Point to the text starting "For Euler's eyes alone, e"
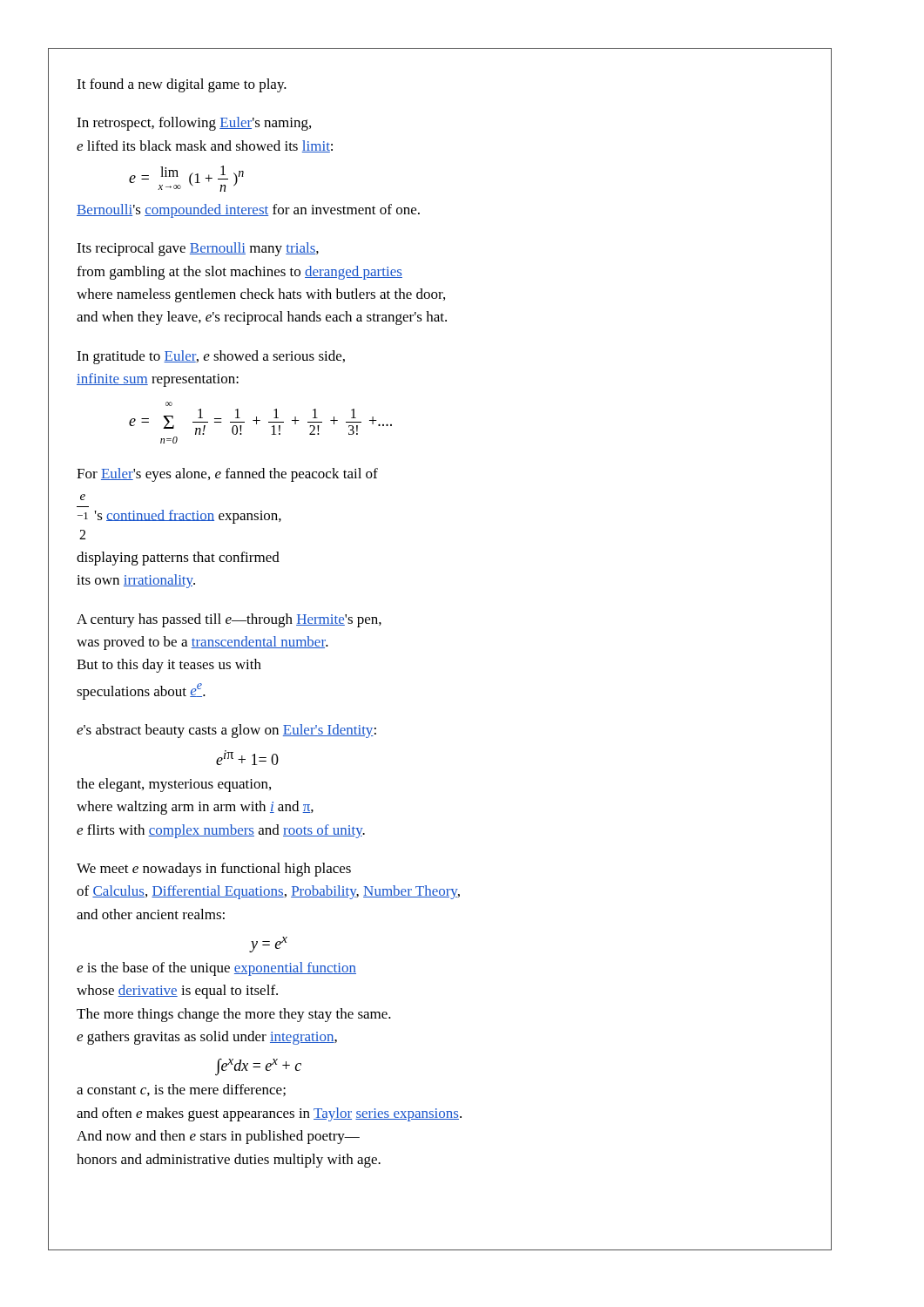 [x=227, y=475]
